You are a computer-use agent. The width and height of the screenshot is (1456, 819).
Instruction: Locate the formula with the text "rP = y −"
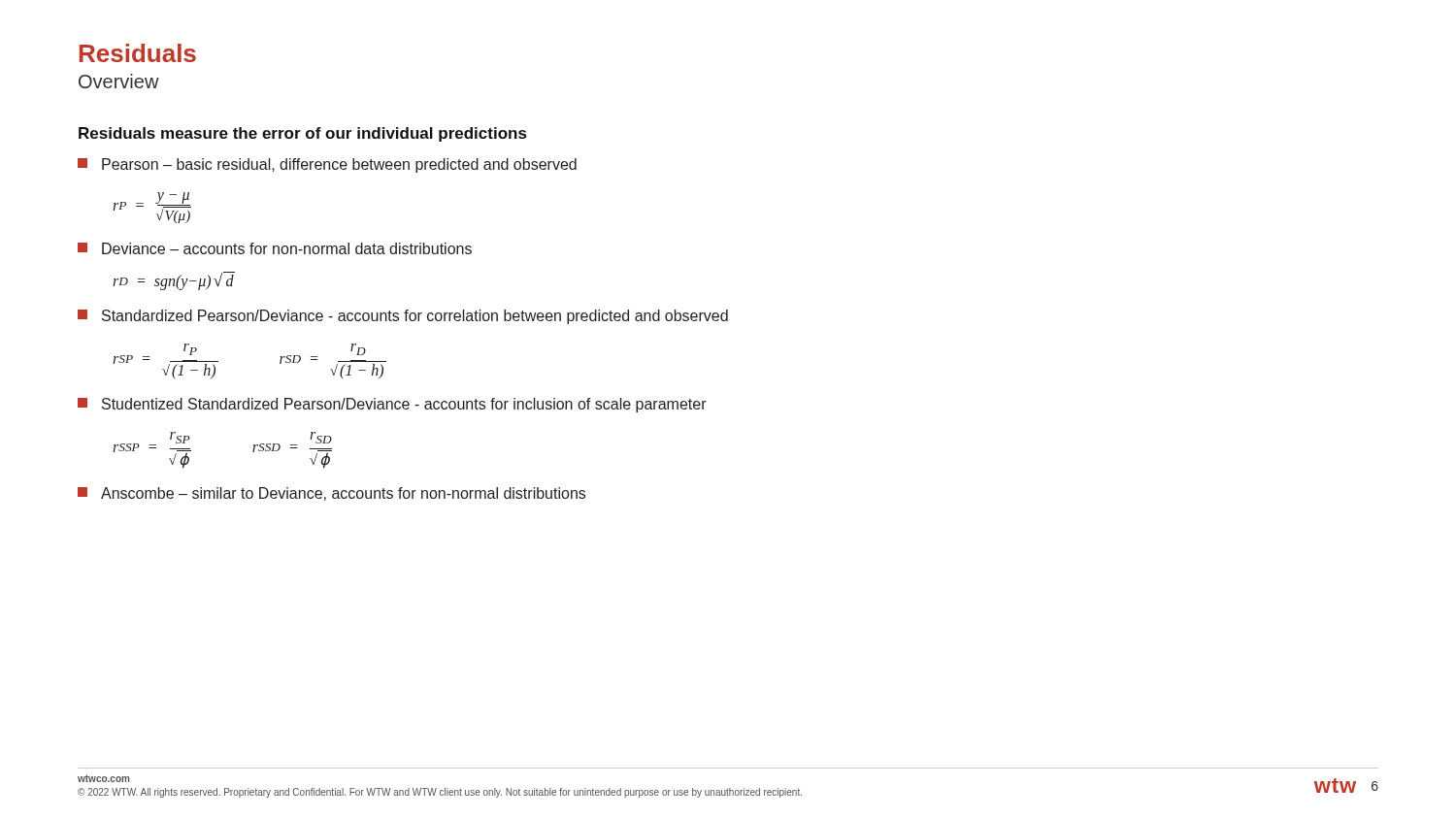coord(153,205)
